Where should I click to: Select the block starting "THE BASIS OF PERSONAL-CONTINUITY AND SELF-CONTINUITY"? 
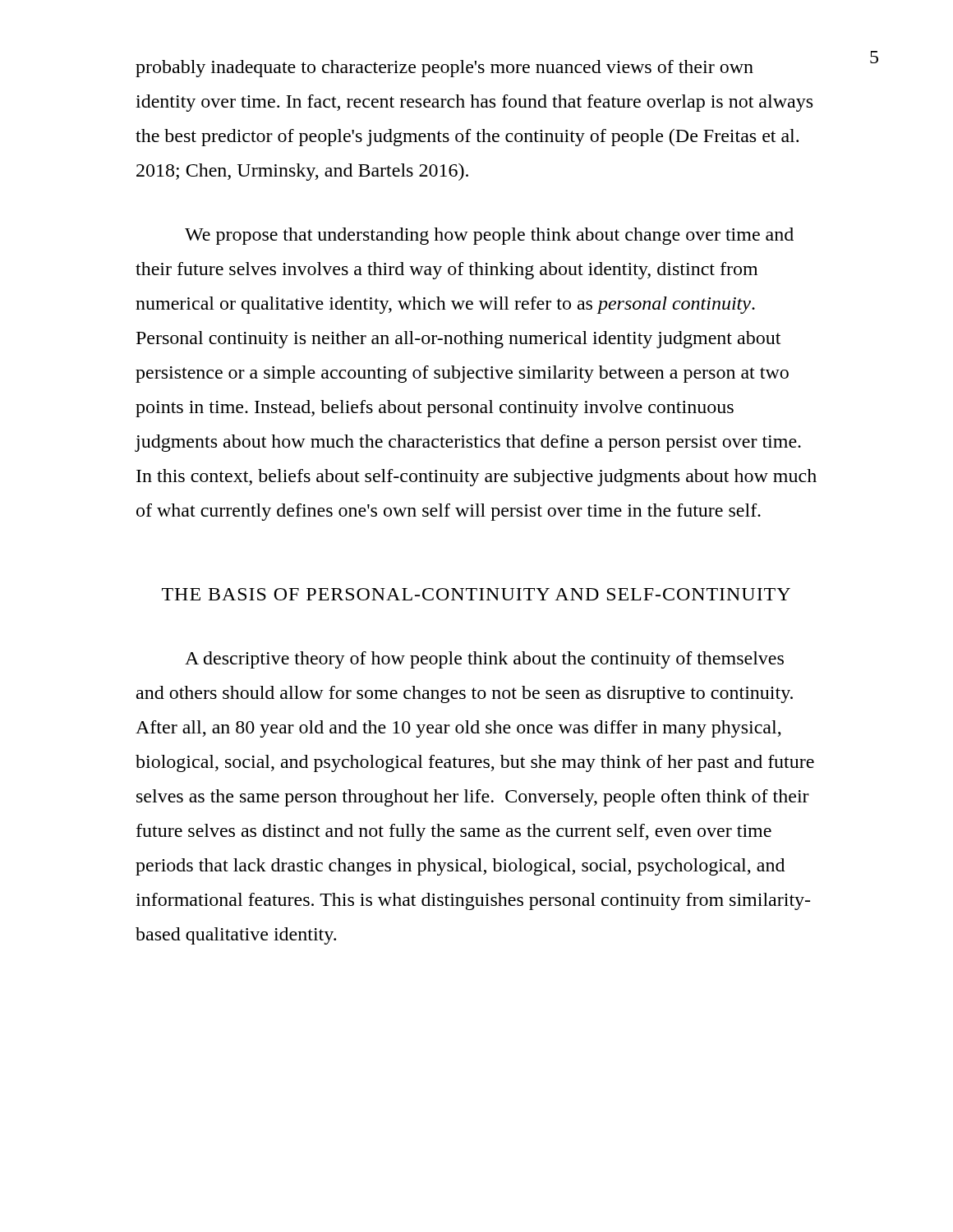click(x=476, y=594)
